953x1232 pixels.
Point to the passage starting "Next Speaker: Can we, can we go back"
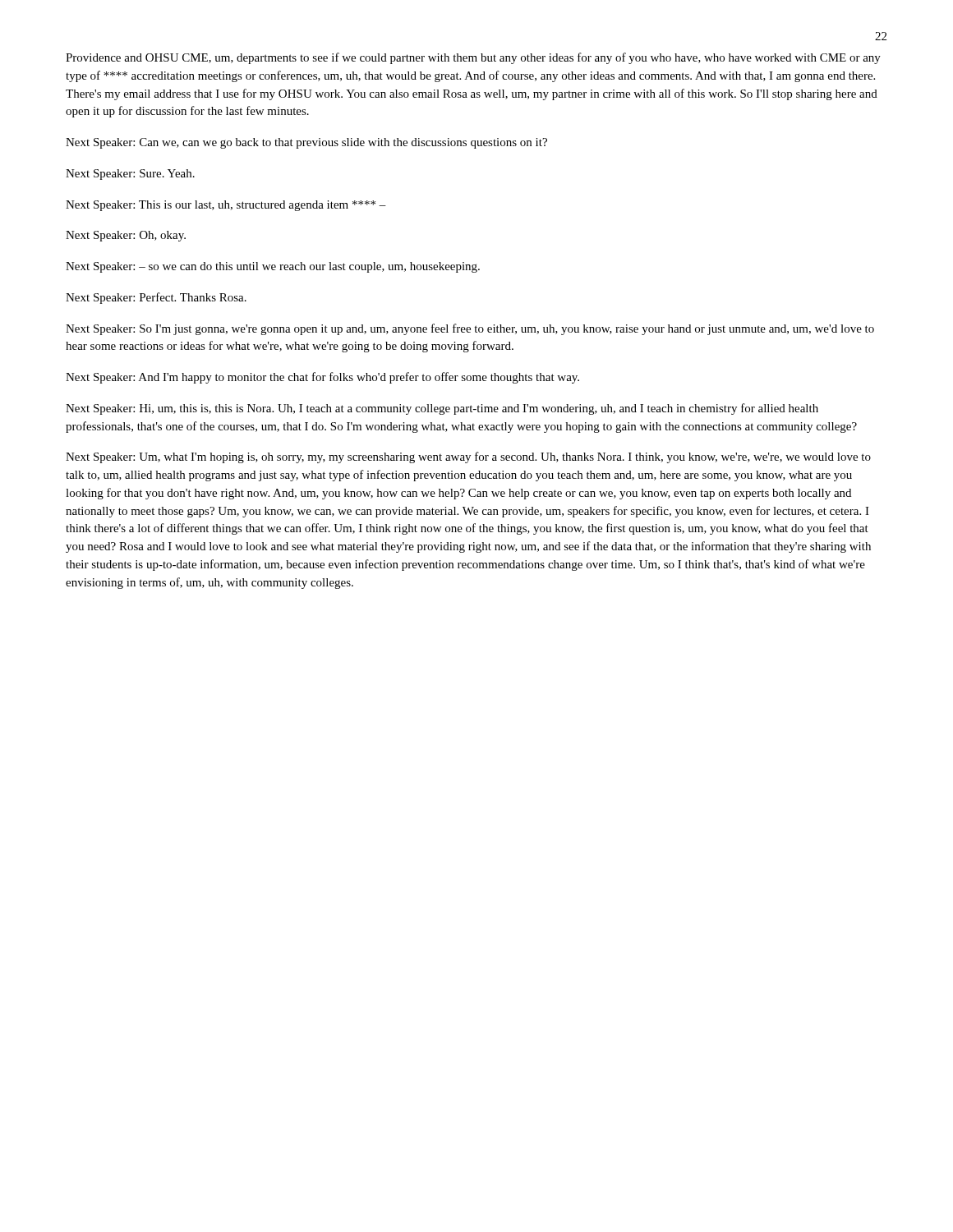[x=307, y=142]
